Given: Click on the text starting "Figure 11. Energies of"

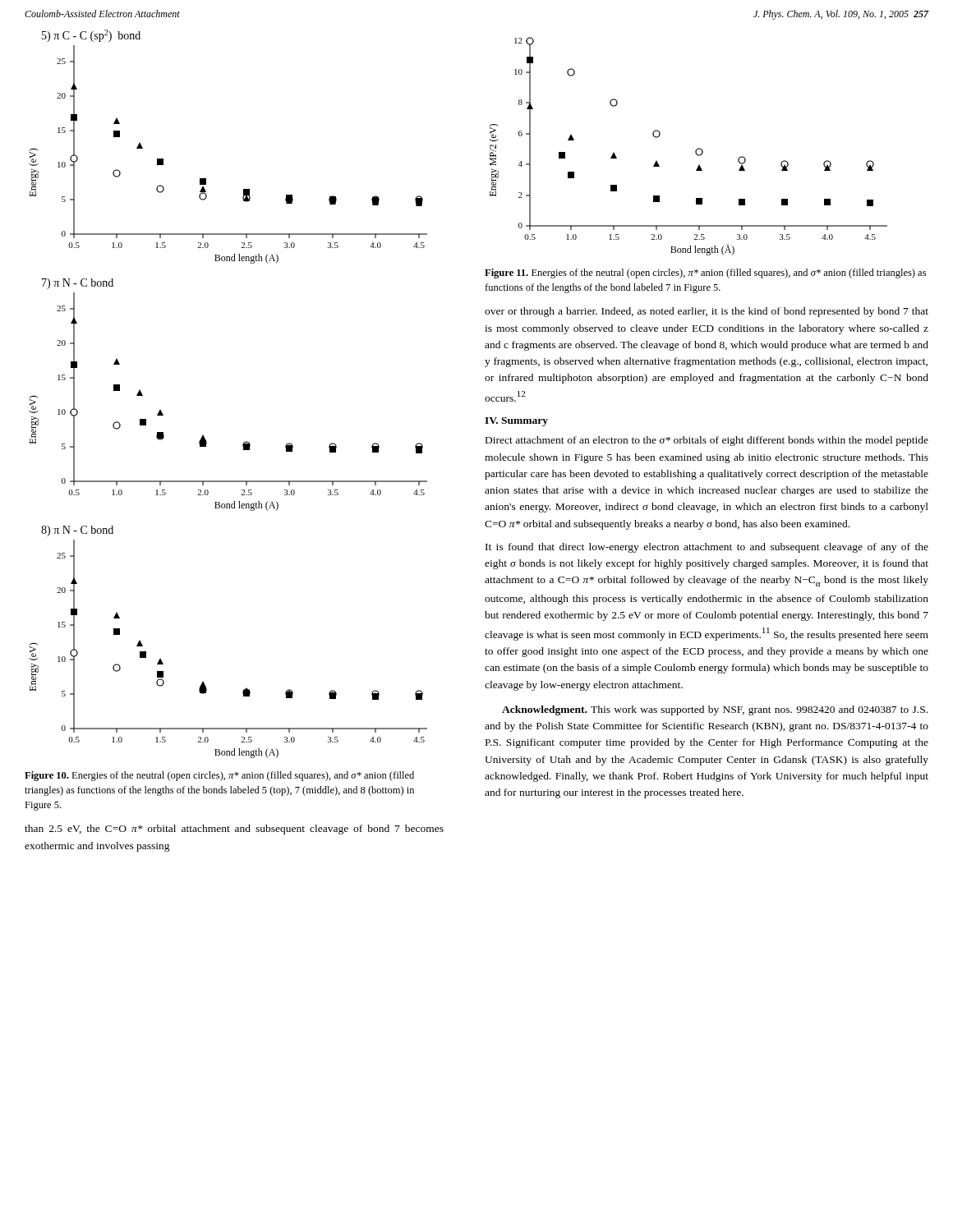Looking at the screenshot, I should (x=706, y=280).
